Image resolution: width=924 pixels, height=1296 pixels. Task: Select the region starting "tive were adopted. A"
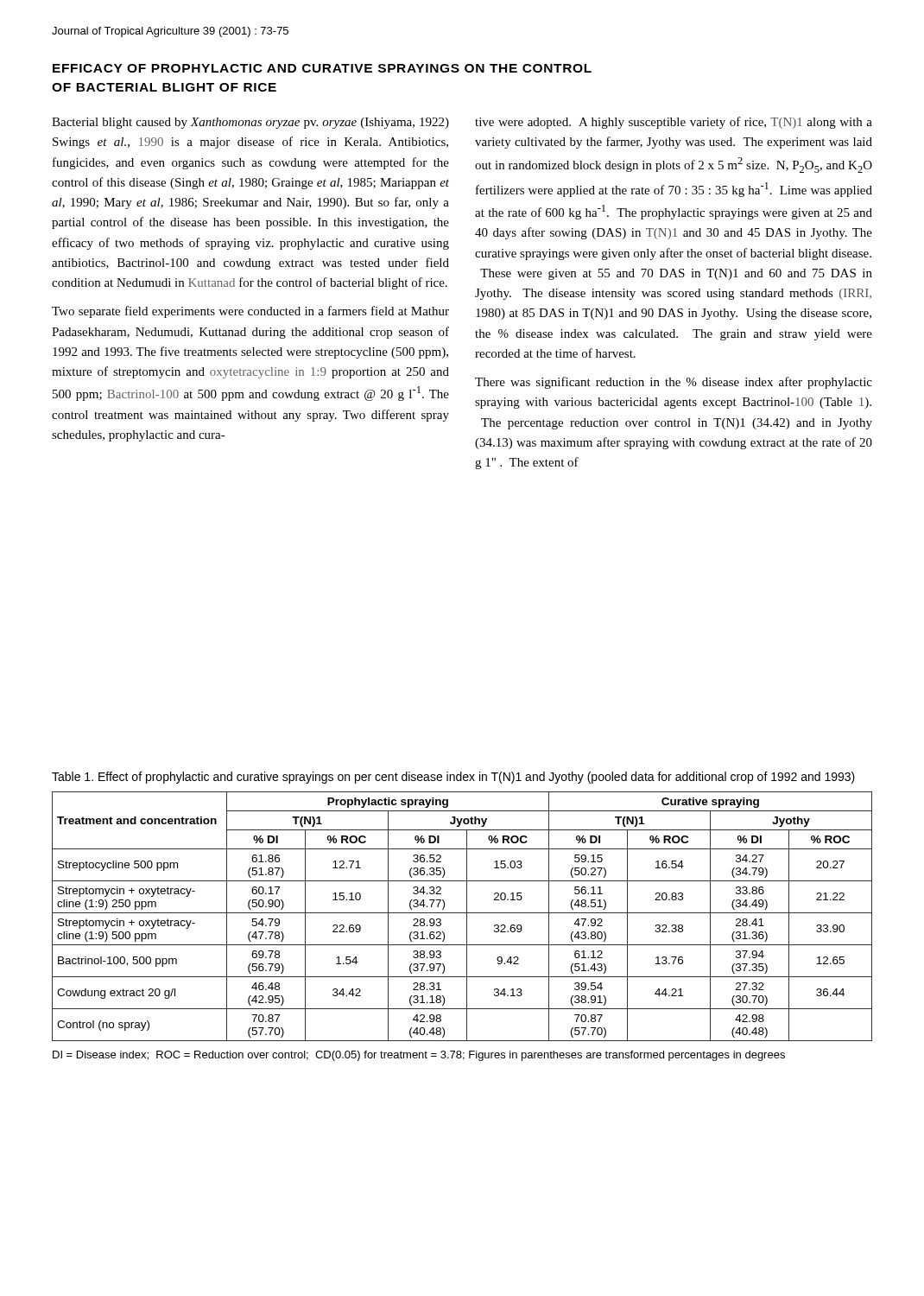coord(674,238)
